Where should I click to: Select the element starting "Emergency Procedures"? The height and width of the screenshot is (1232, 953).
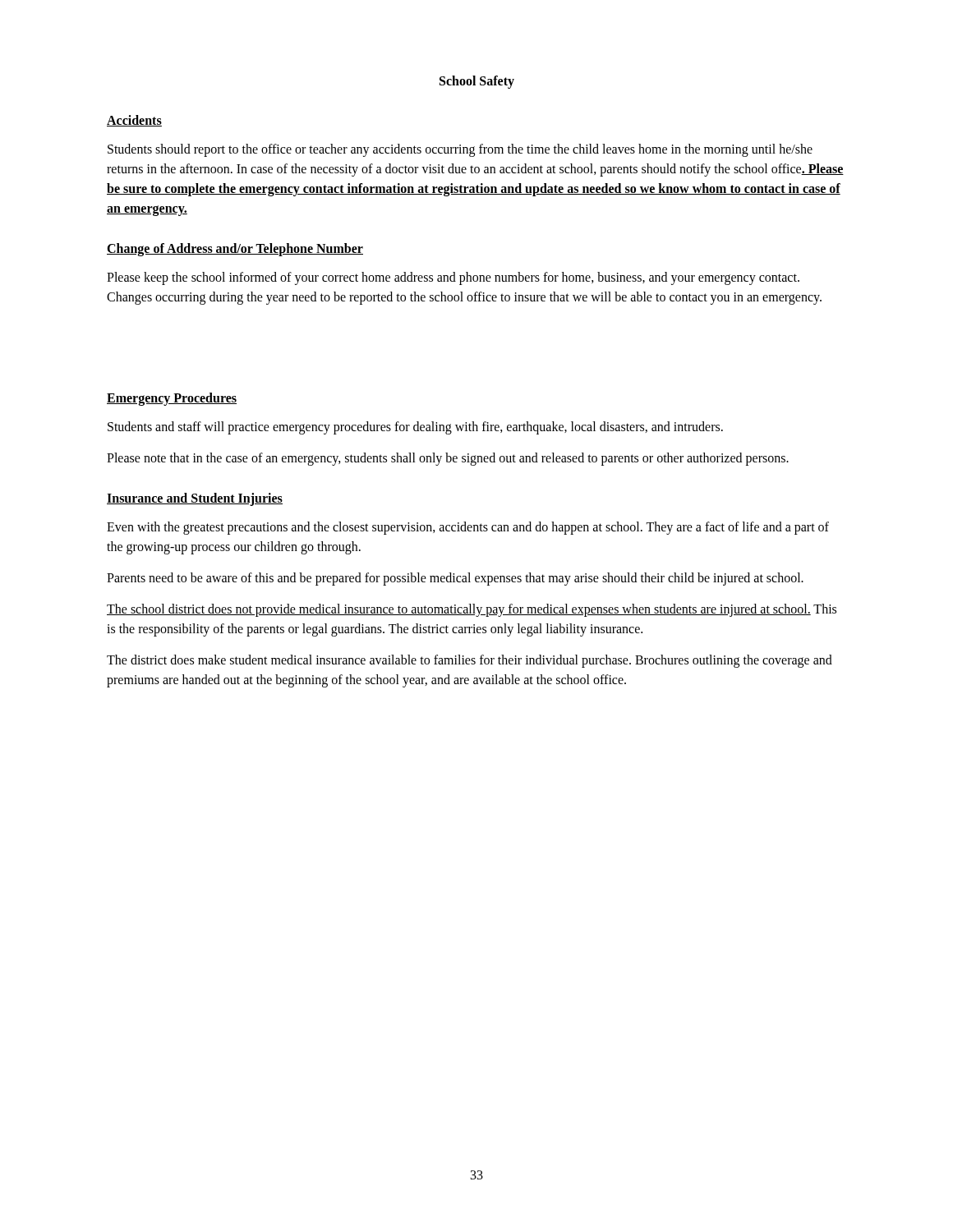pos(172,398)
